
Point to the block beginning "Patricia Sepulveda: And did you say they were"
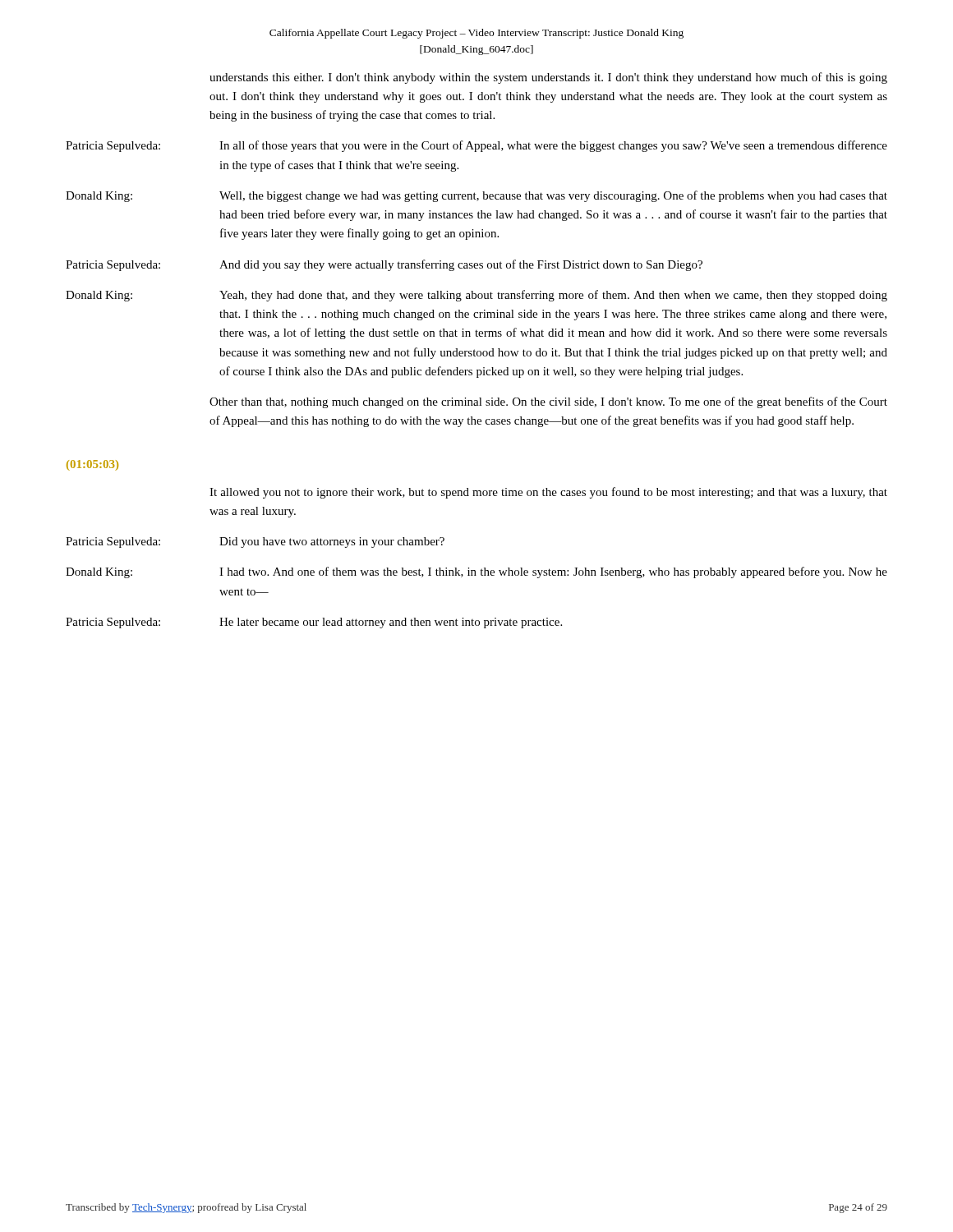(476, 265)
